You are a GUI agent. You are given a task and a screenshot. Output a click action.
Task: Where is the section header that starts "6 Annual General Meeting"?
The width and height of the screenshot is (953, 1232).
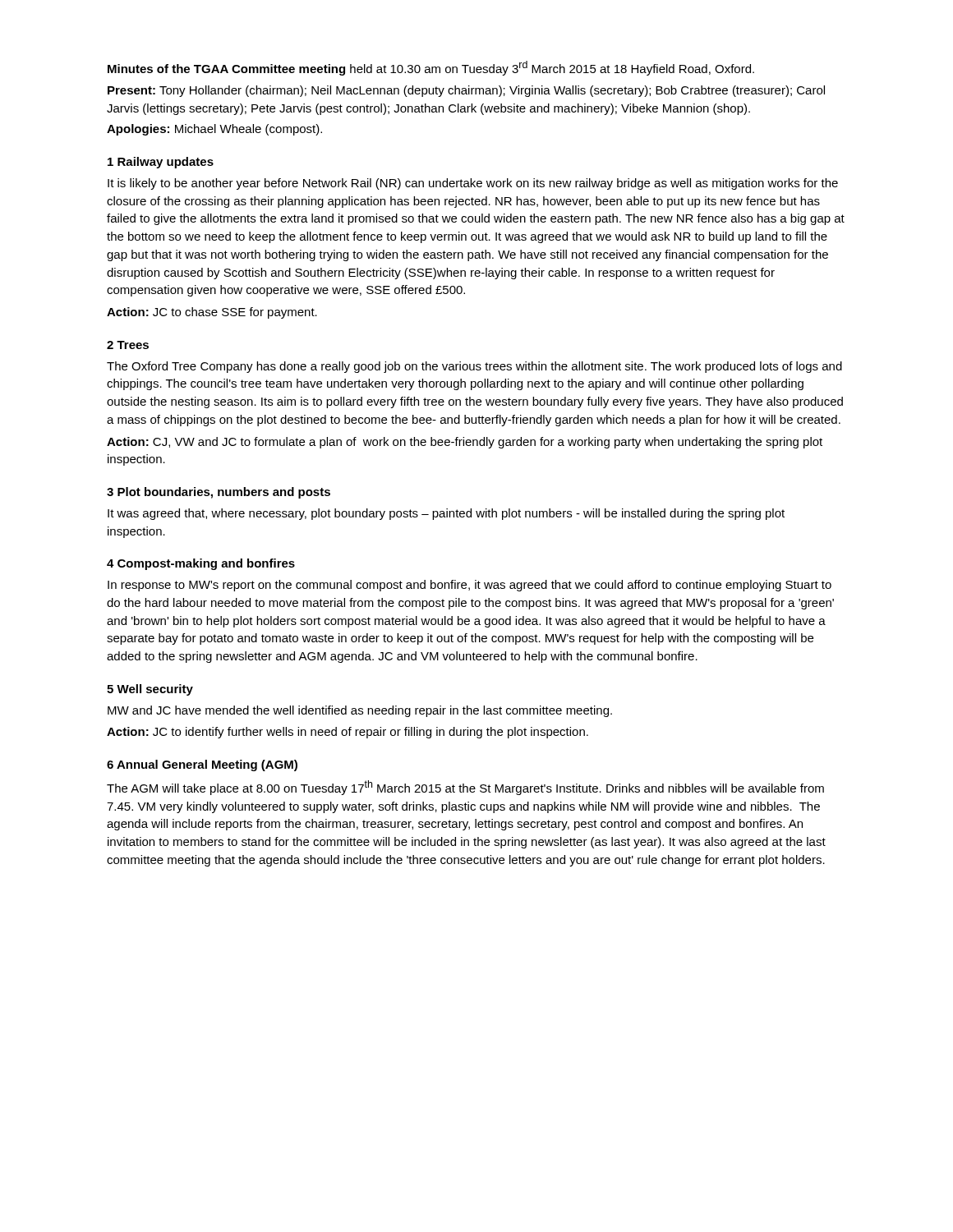coord(202,765)
